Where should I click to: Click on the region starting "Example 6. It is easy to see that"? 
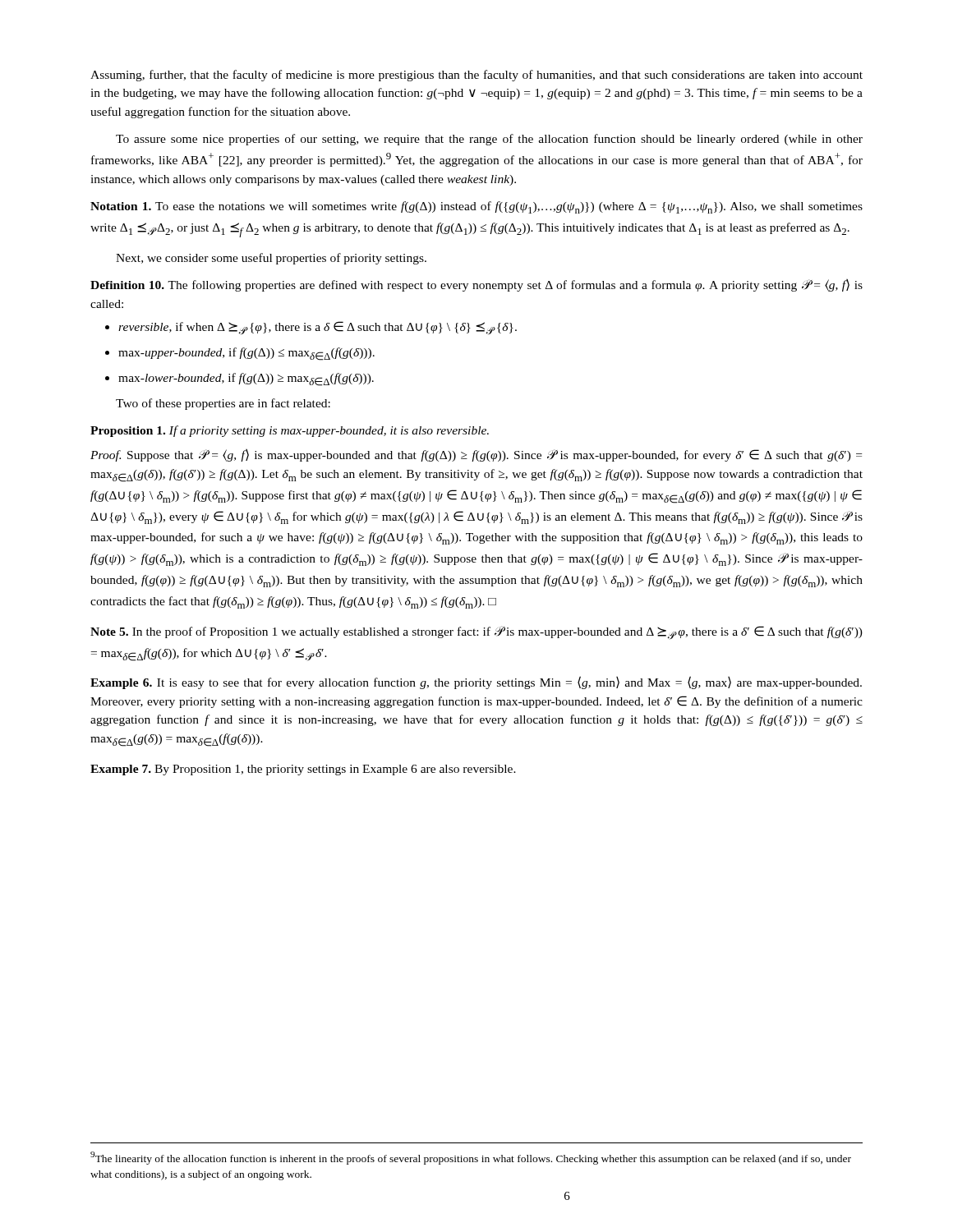(476, 712)
